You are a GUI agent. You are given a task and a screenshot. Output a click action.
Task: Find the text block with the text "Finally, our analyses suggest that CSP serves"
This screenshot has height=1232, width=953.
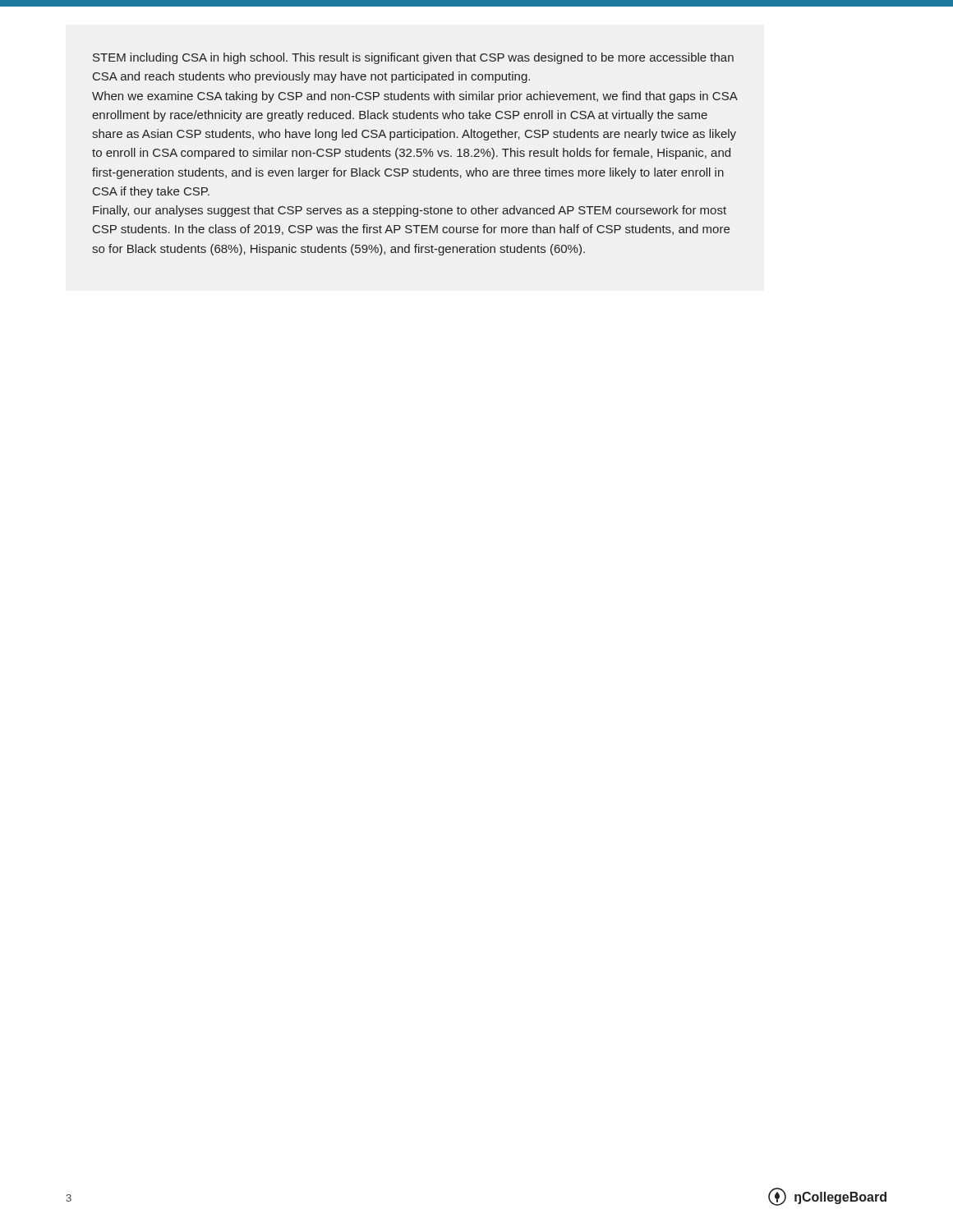tap(415, 229)
